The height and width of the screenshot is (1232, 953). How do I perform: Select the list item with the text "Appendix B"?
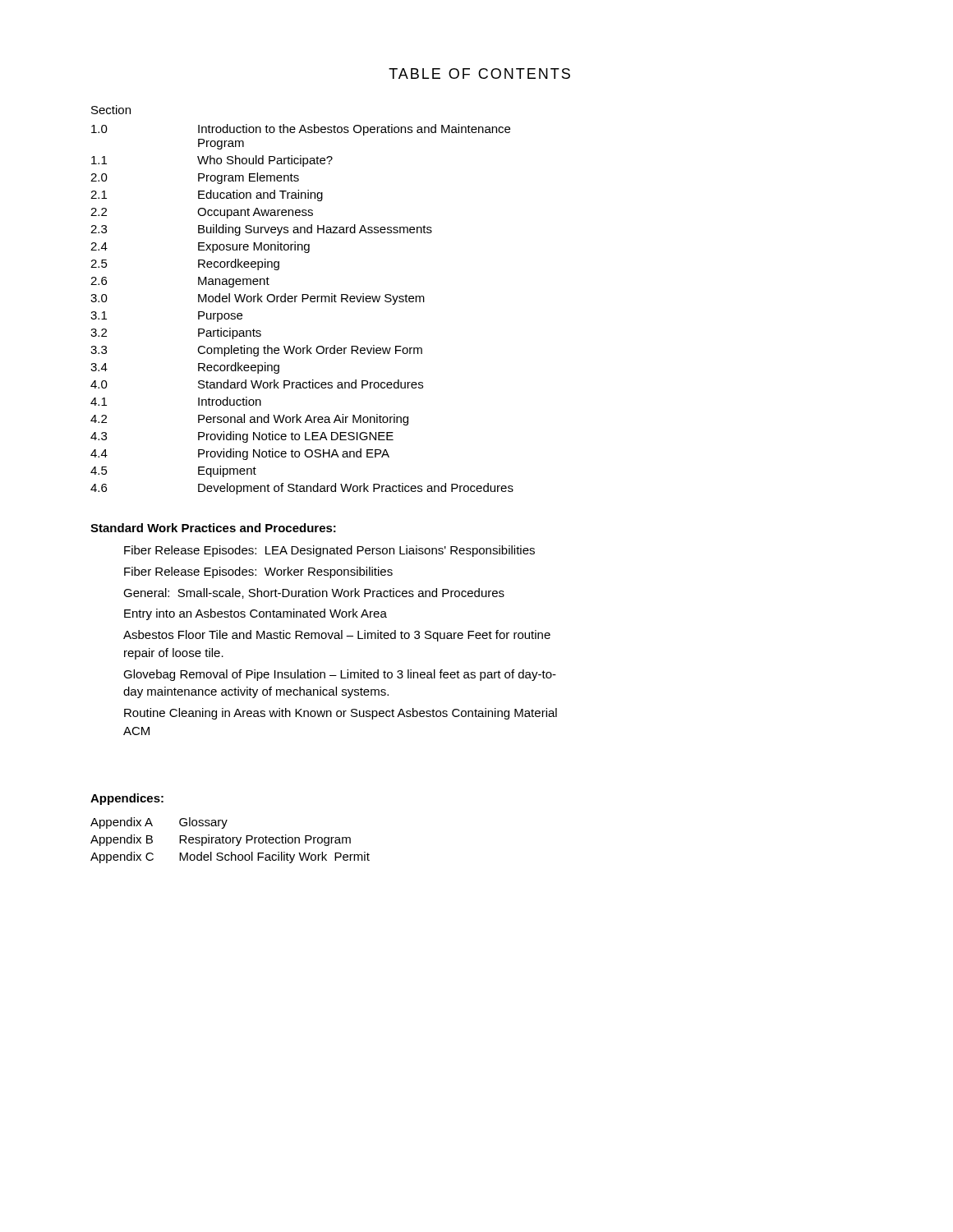point(122,839)
